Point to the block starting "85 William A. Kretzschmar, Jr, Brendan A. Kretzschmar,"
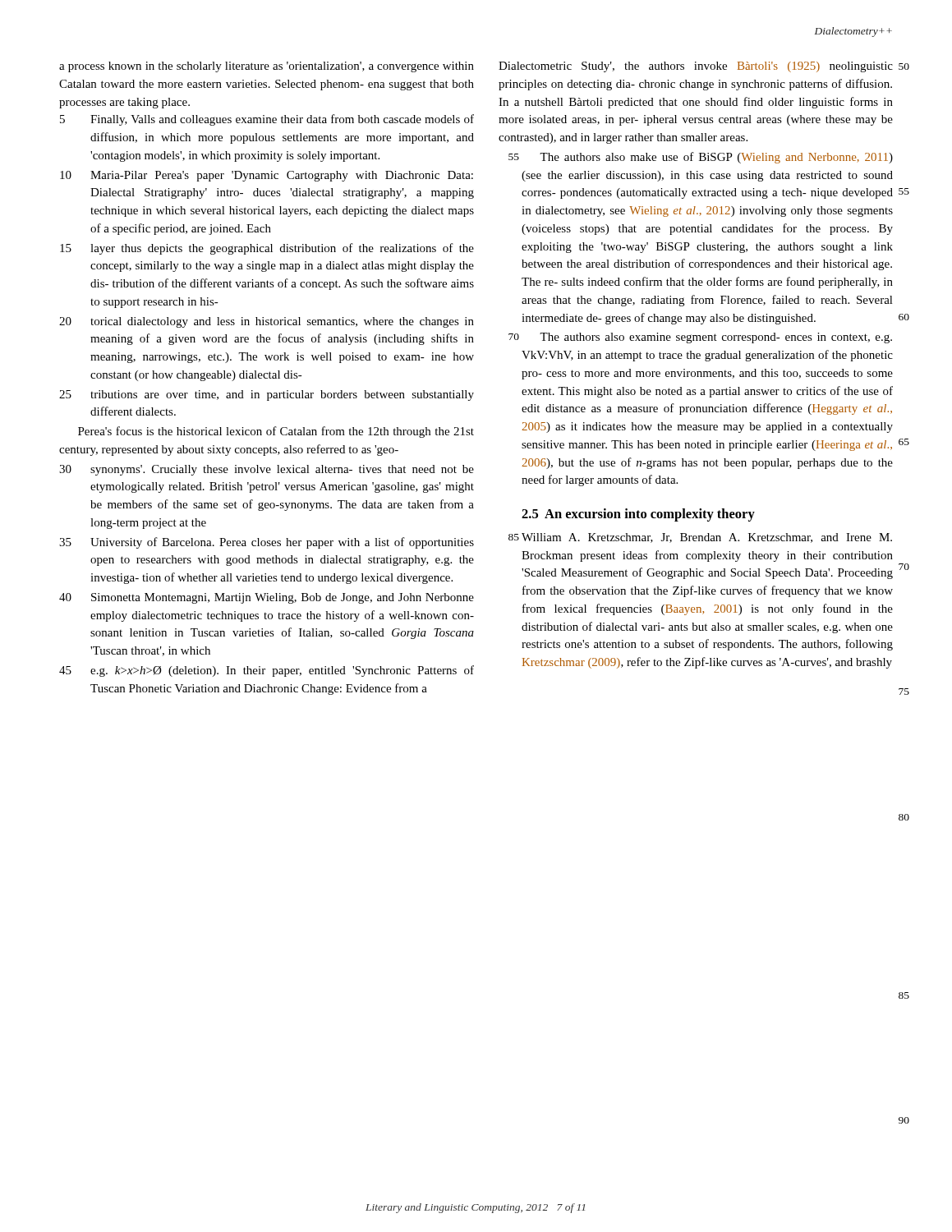Image resolution: width=952 pixels, height=1232 pixels. (x=696, y=600)
